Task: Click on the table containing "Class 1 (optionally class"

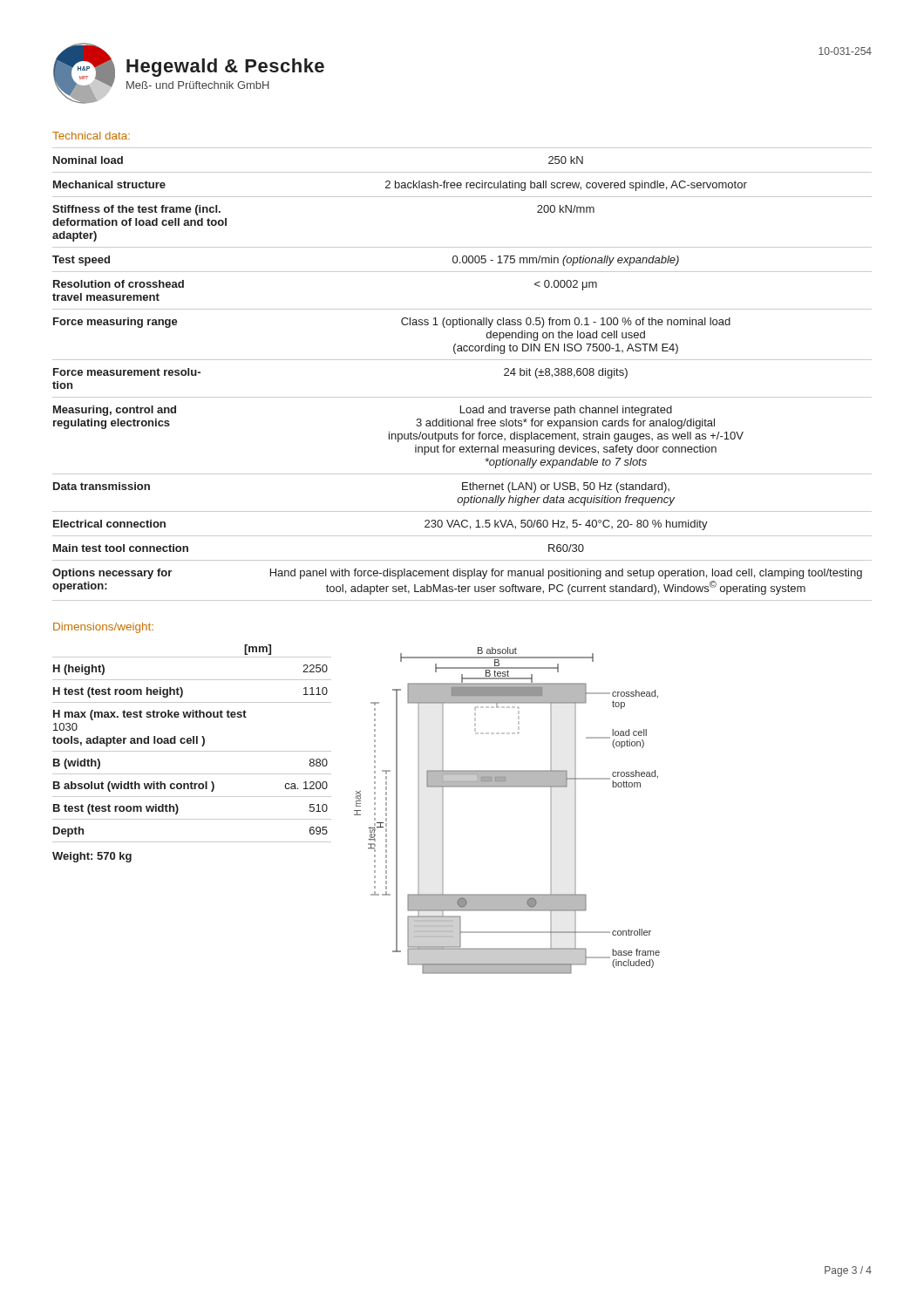Action: pyautogui.click(x=462, y=374)
